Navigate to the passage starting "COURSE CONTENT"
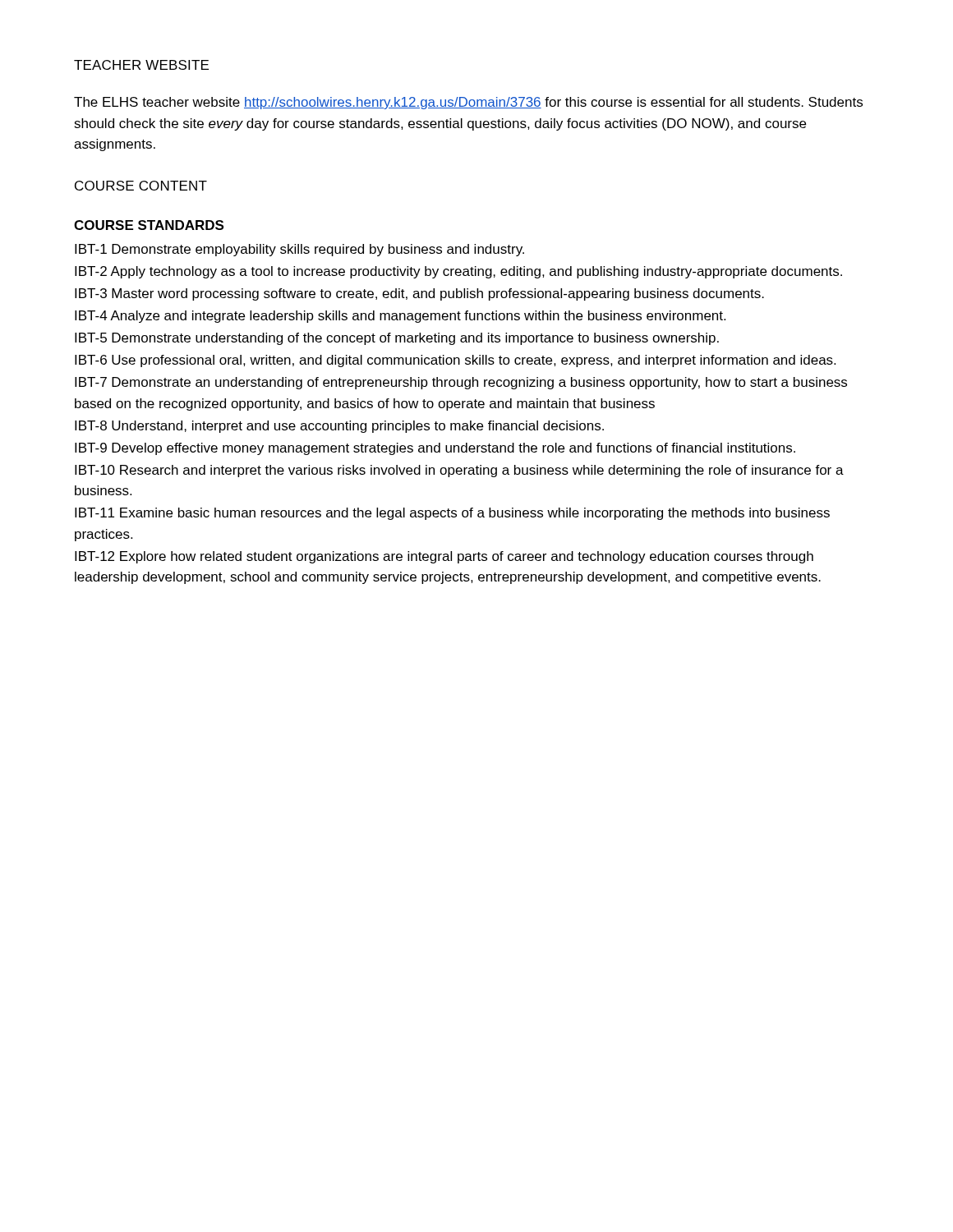953x1232 pixels. click(x=140, y=186)
